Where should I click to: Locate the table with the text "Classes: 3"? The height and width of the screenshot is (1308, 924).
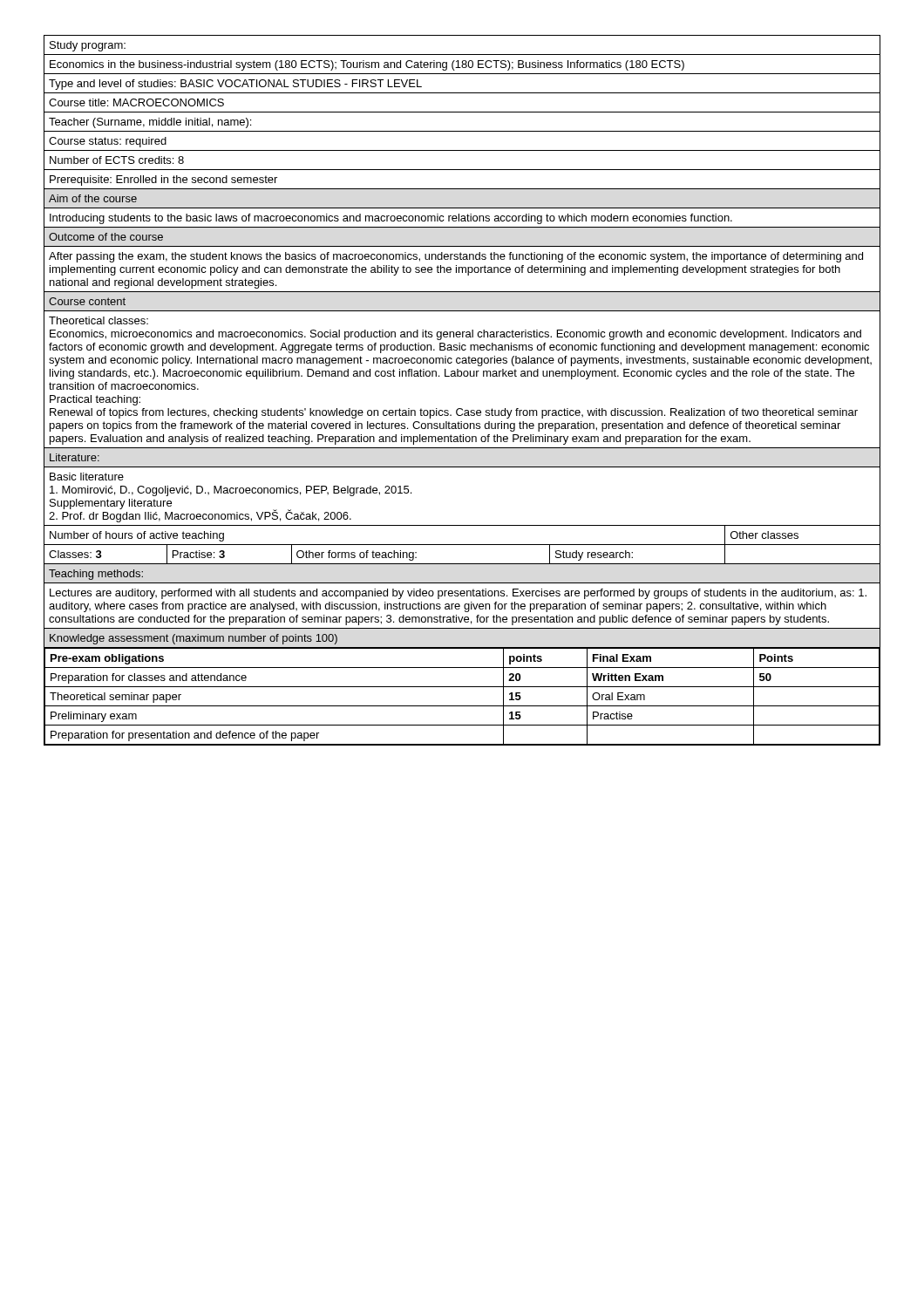[462, 545]
